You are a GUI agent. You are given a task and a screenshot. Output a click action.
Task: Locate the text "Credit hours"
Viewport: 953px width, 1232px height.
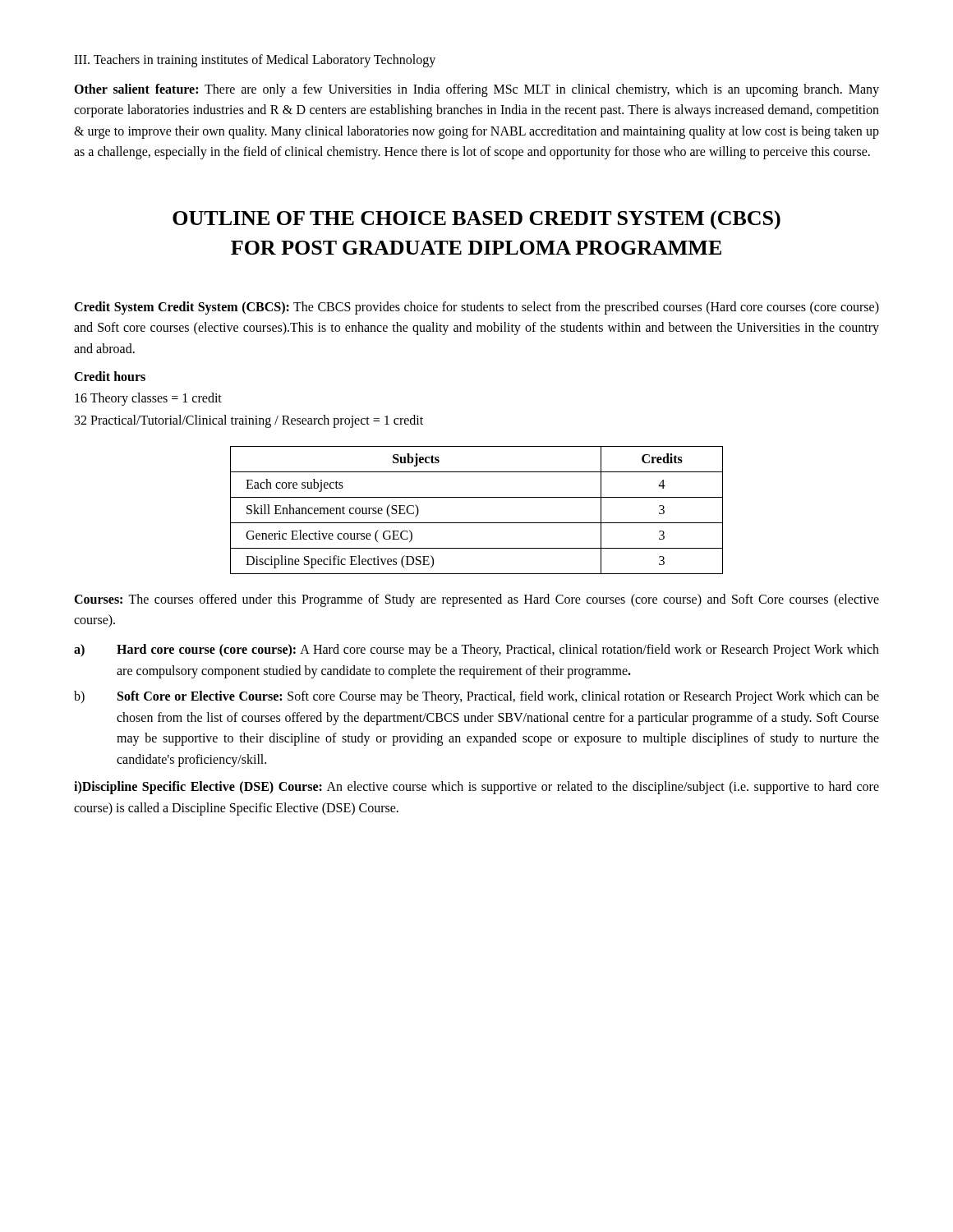tap(110, 376)
